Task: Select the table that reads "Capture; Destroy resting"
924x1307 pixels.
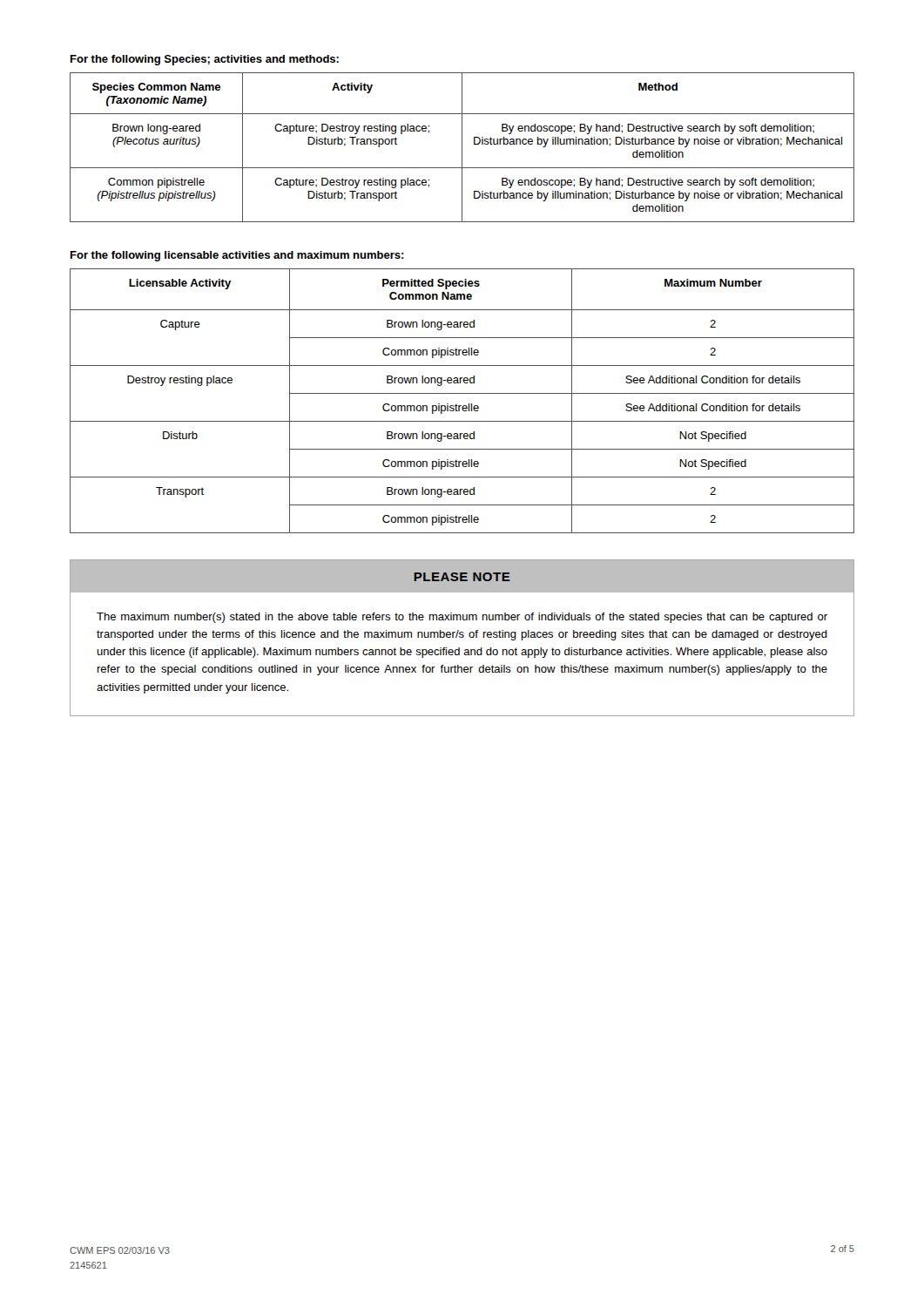Action: pyautogui.click(x=462, y=147)
